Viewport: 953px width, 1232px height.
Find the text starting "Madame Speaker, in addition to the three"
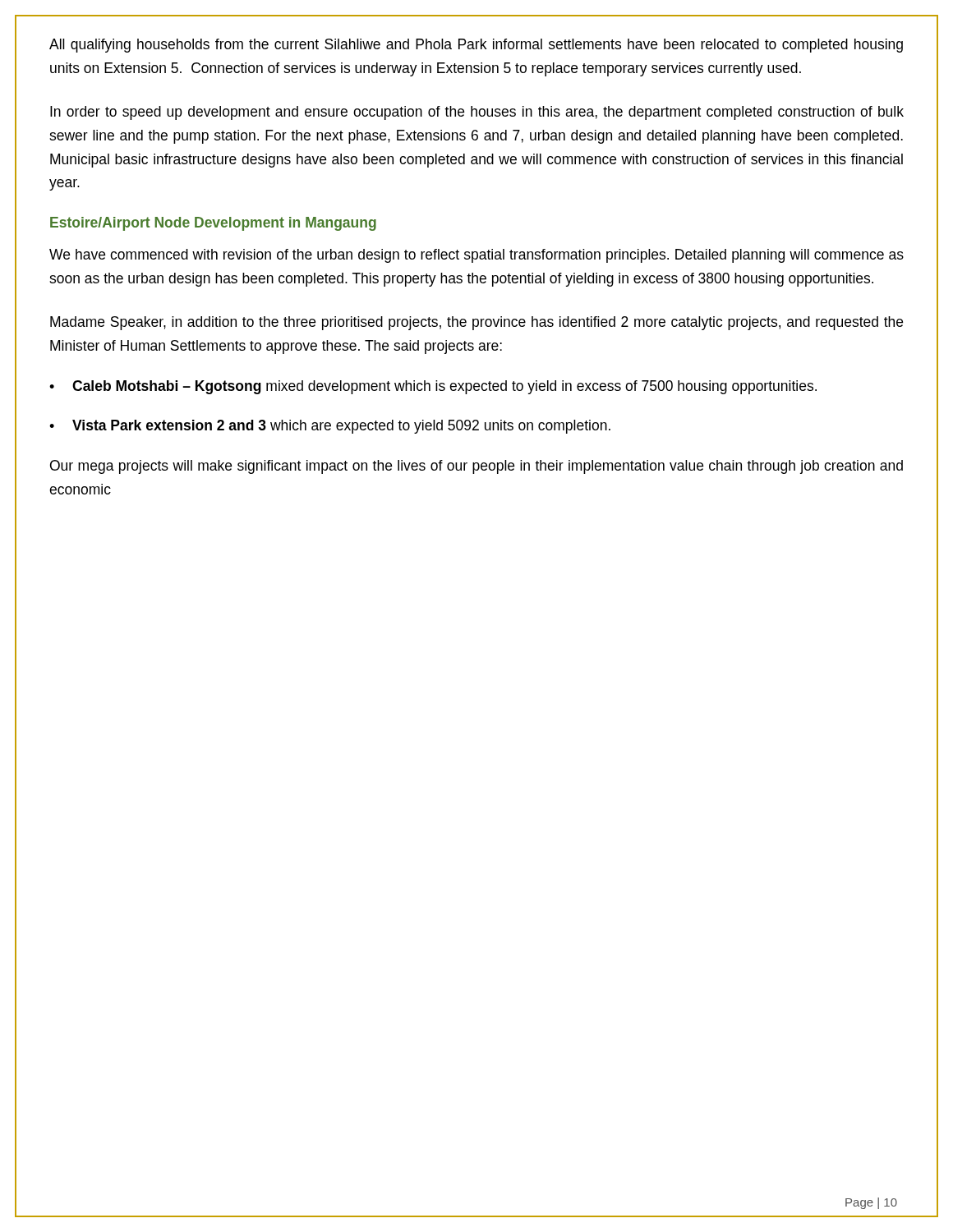point(476,334)
